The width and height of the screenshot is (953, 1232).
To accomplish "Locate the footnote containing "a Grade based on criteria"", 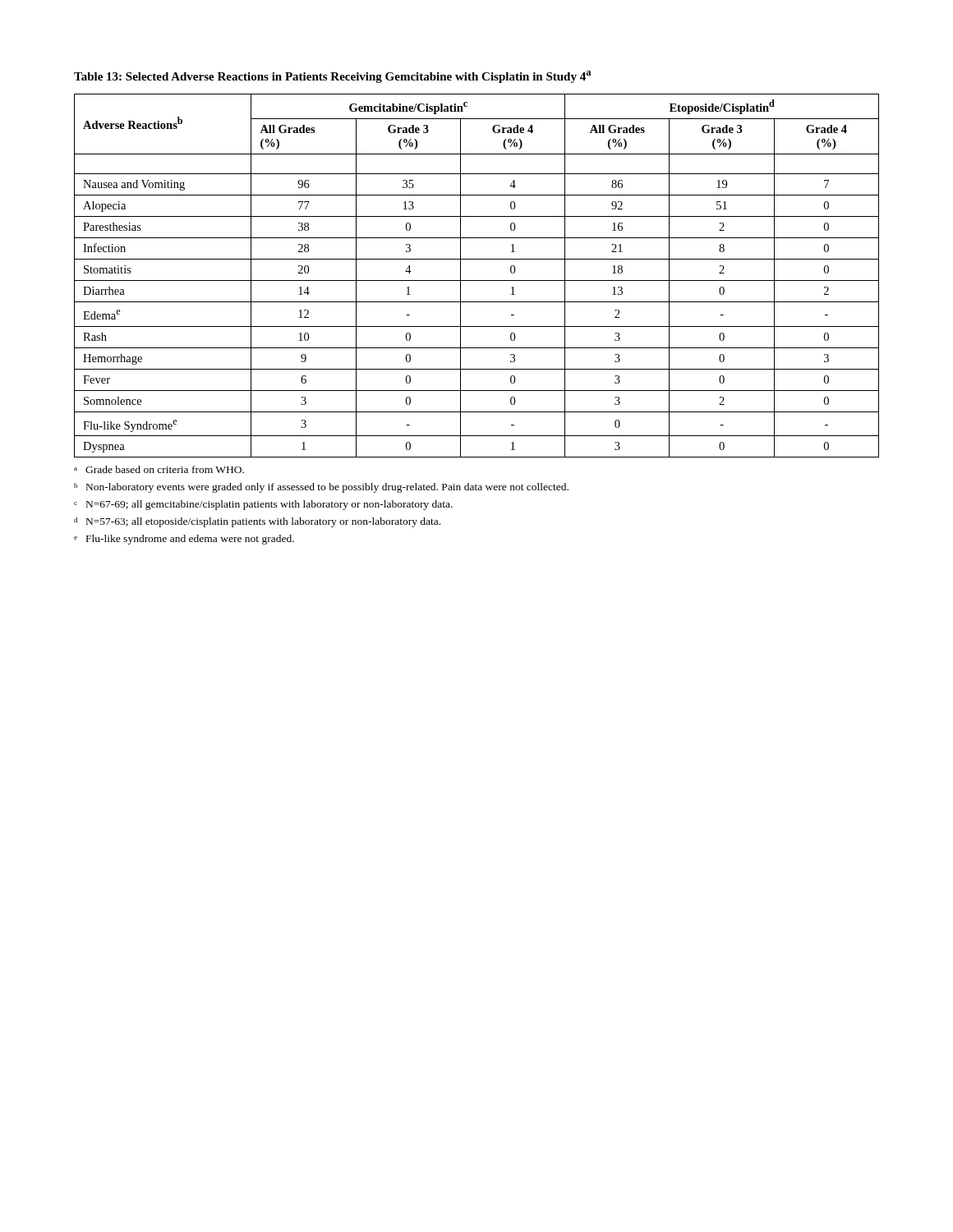I will click(159, 471).
